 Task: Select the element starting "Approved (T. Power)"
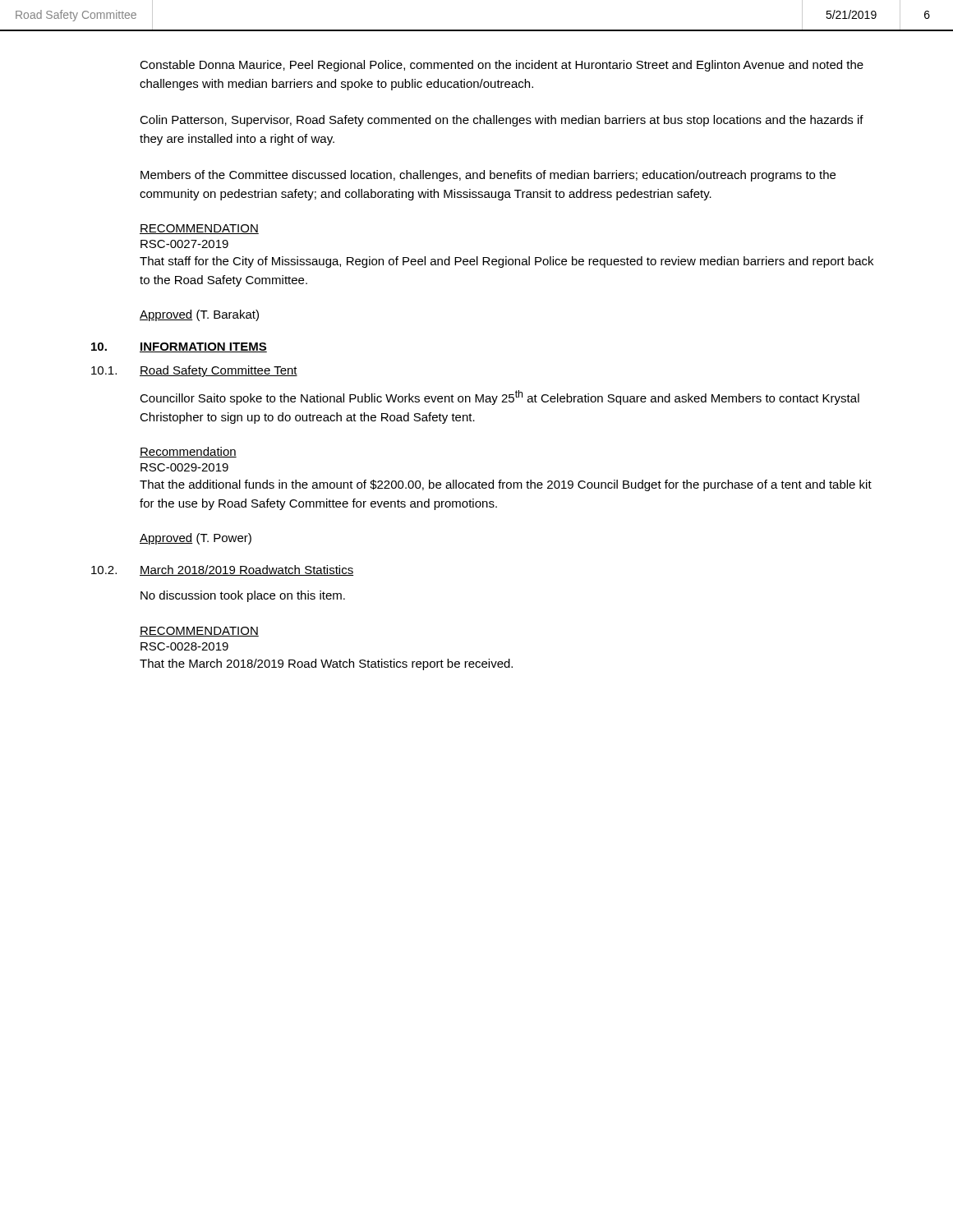(196, 538)
